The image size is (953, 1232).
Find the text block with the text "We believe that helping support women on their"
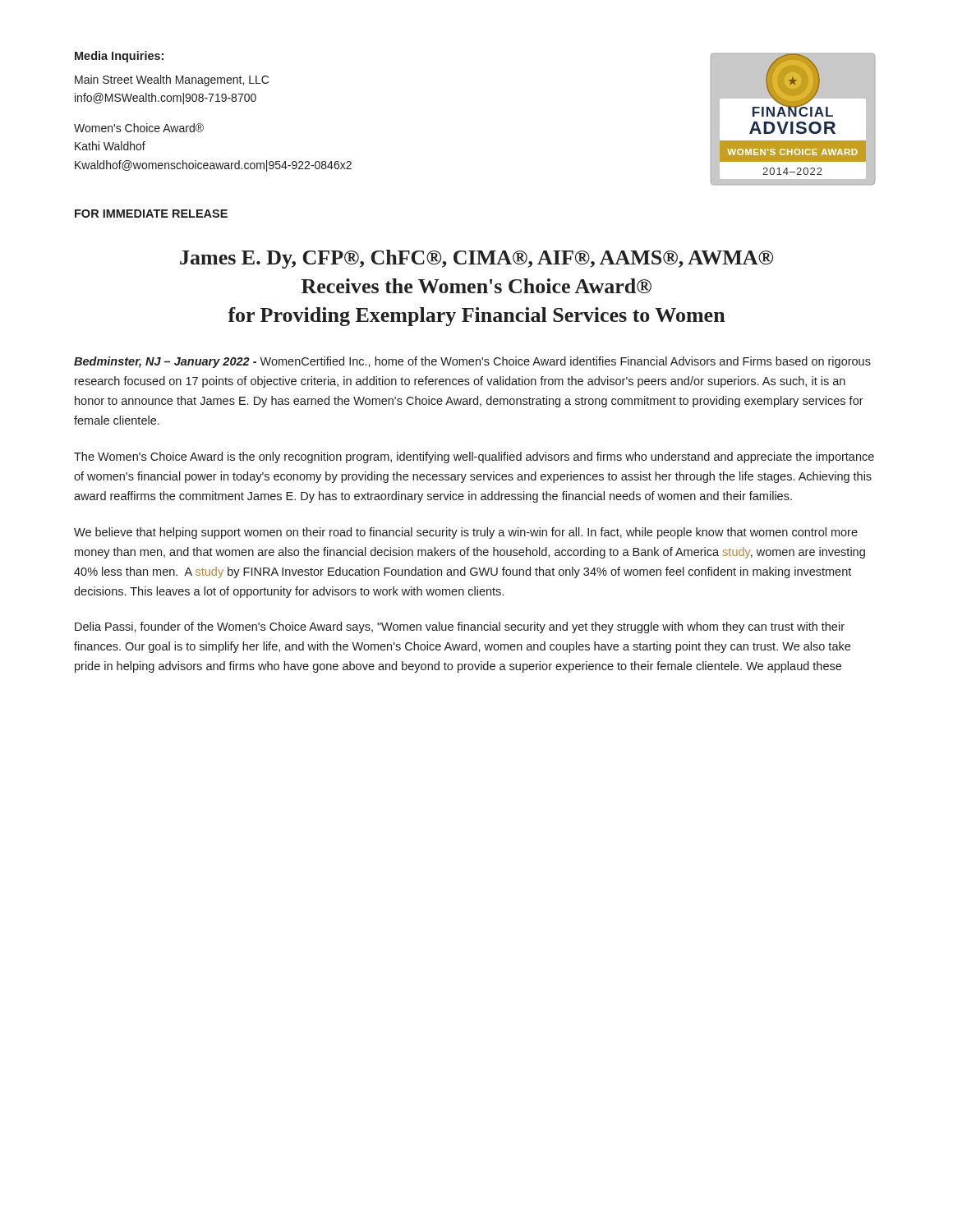(x=470, y=561)
